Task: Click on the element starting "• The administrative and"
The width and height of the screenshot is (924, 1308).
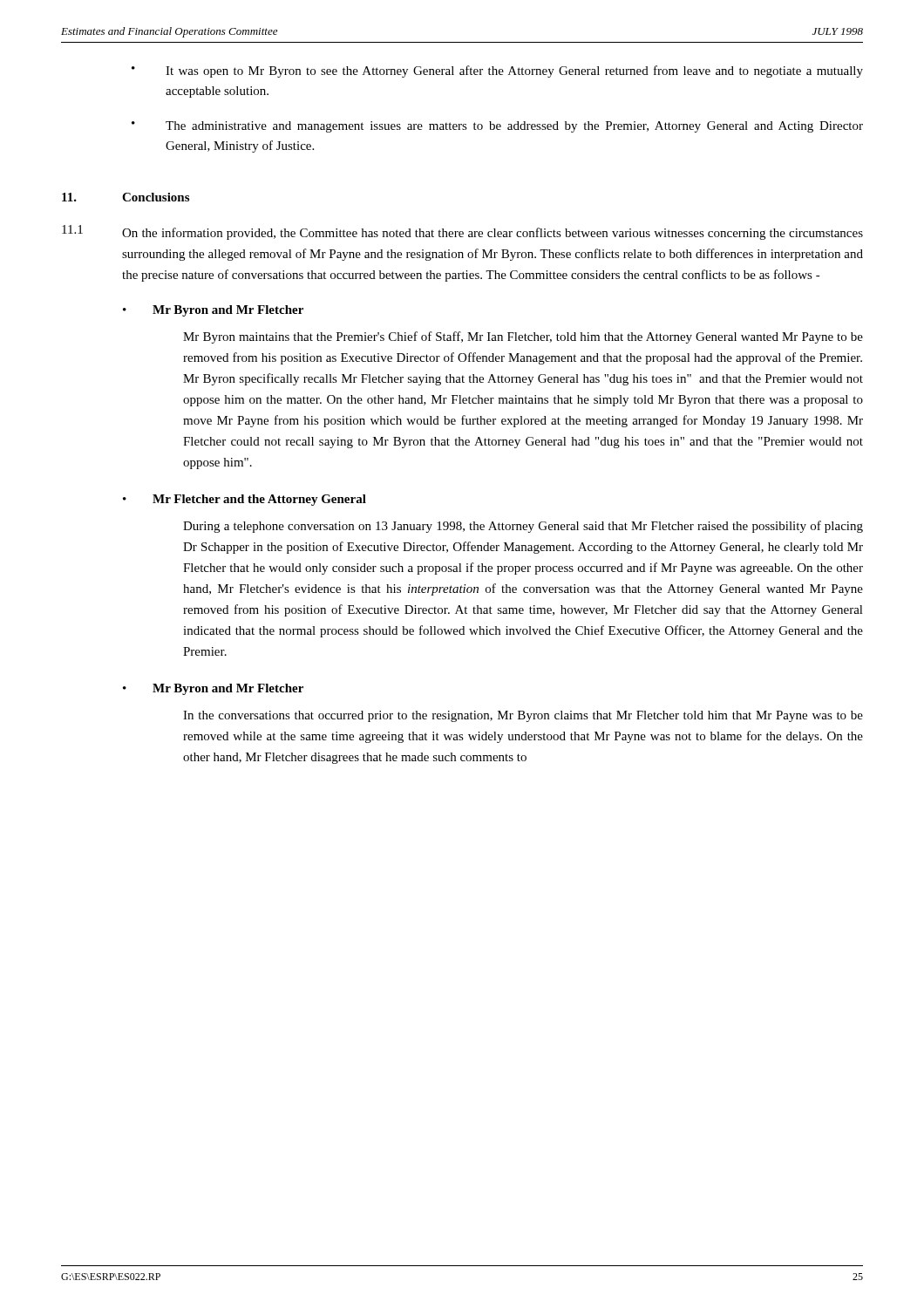Action: (497, 136)
